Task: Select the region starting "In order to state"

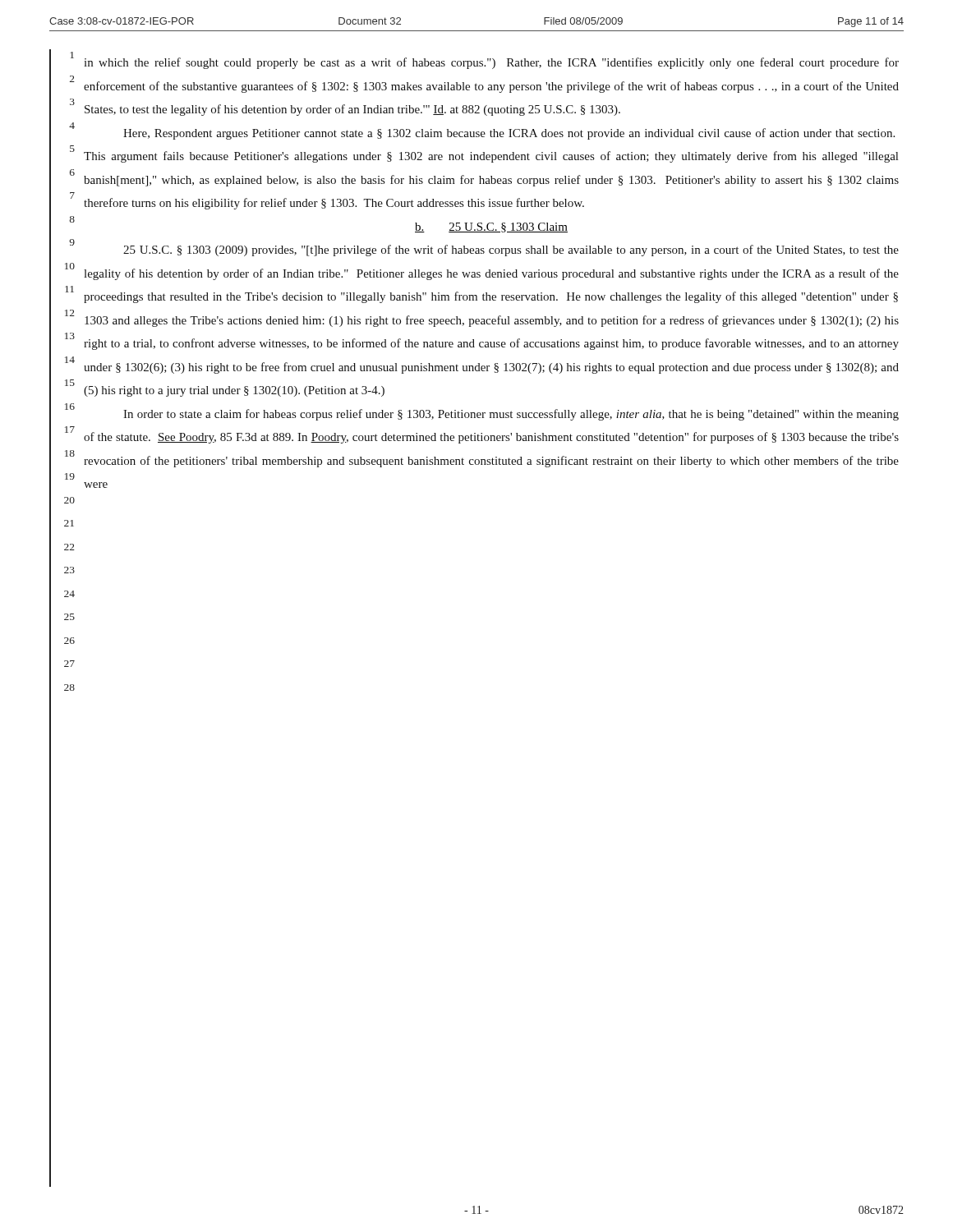Action: pos(491,449)
